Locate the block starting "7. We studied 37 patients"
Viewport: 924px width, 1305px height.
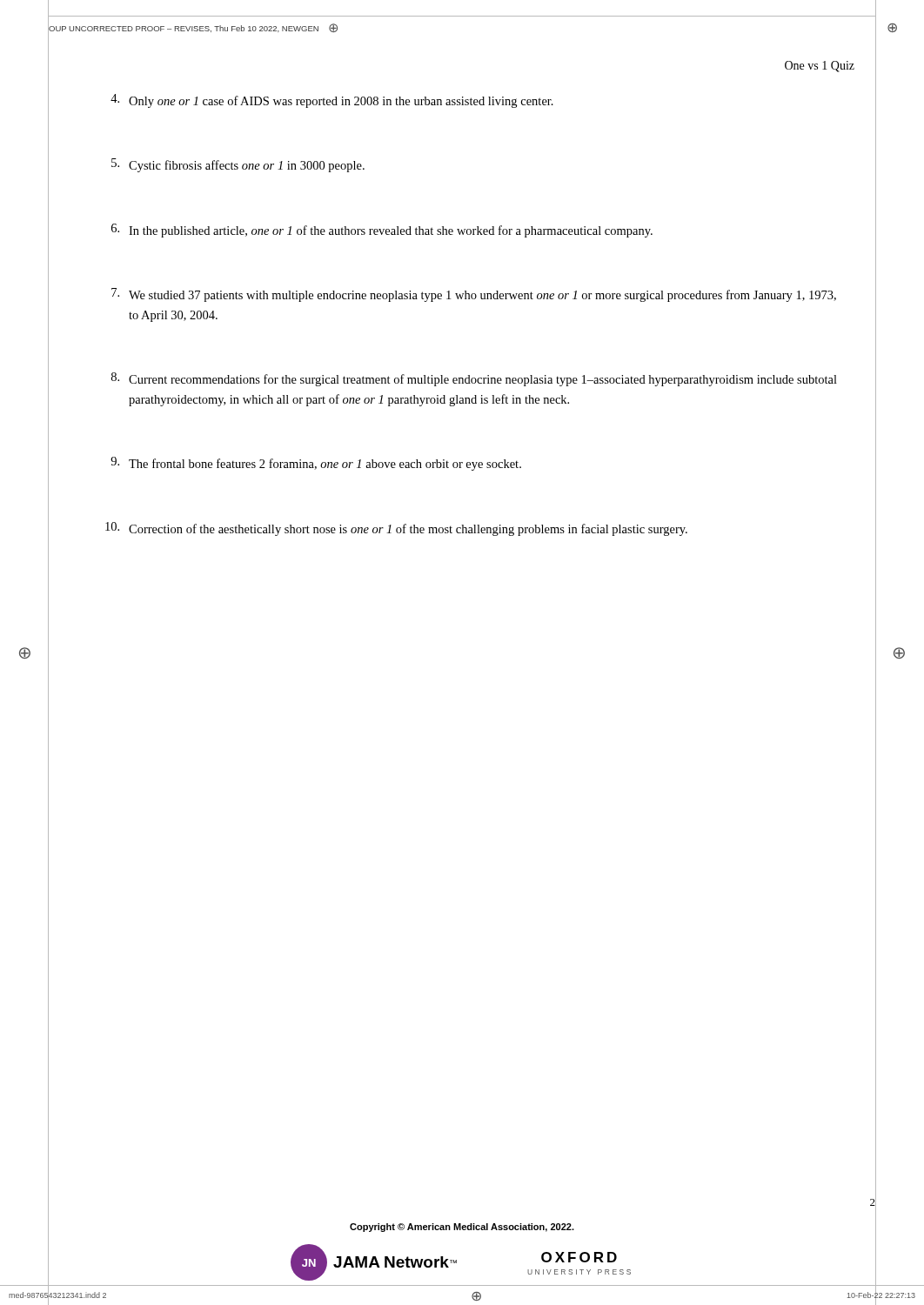(462, 305)
